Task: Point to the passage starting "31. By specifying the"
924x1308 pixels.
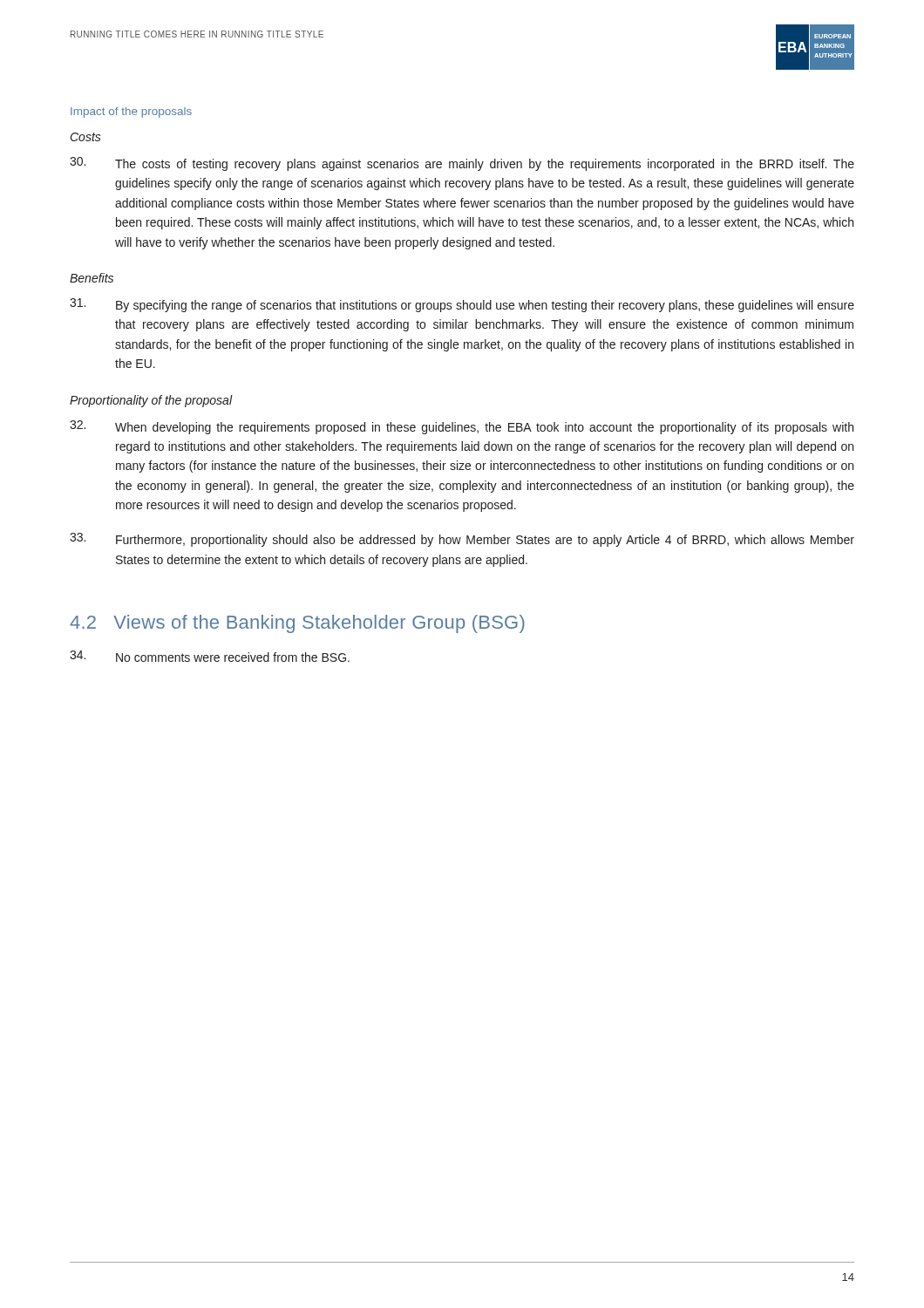Action: pyautogui.click(x=462, y=335)
